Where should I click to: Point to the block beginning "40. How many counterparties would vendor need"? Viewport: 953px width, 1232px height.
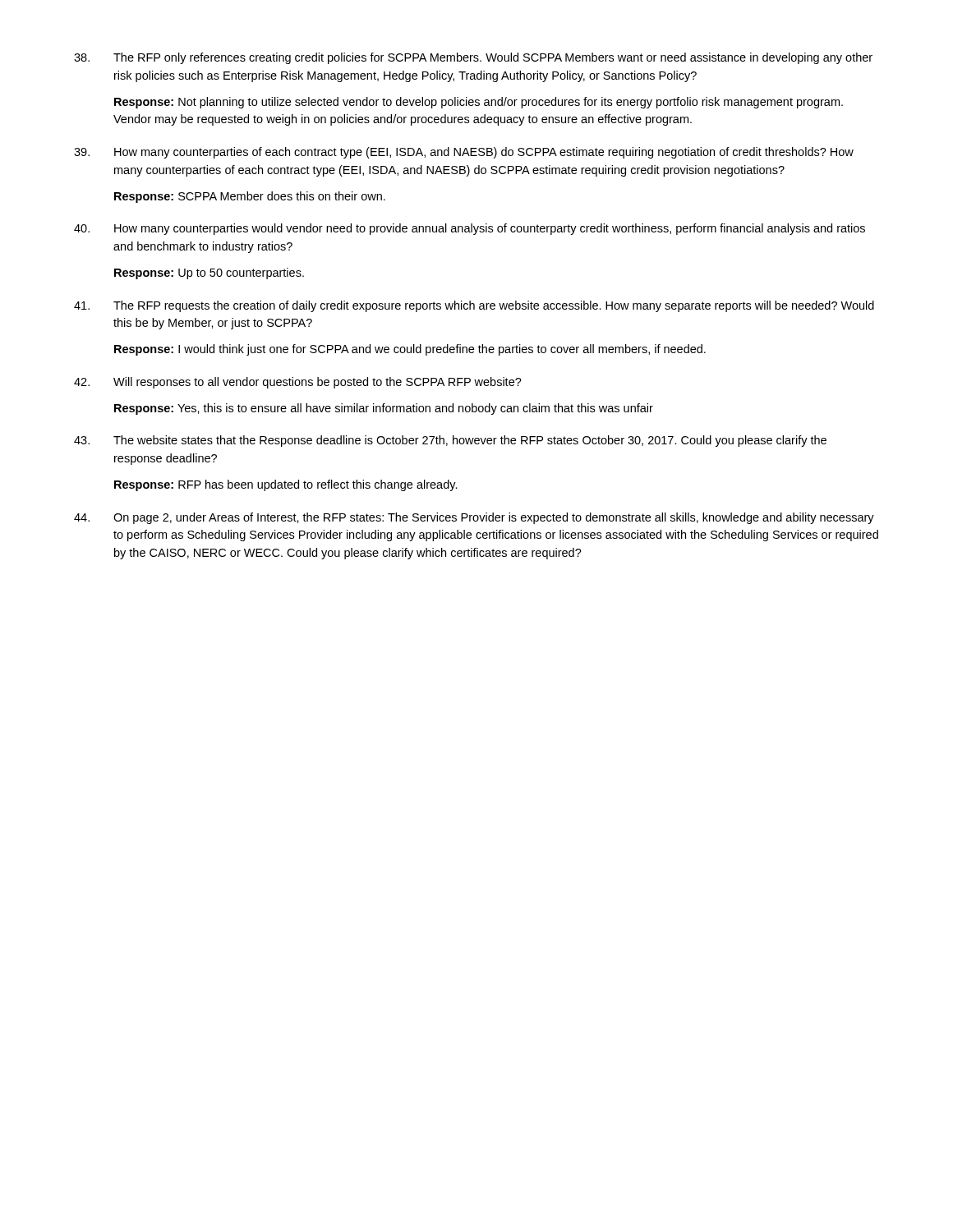coord(476,238)
